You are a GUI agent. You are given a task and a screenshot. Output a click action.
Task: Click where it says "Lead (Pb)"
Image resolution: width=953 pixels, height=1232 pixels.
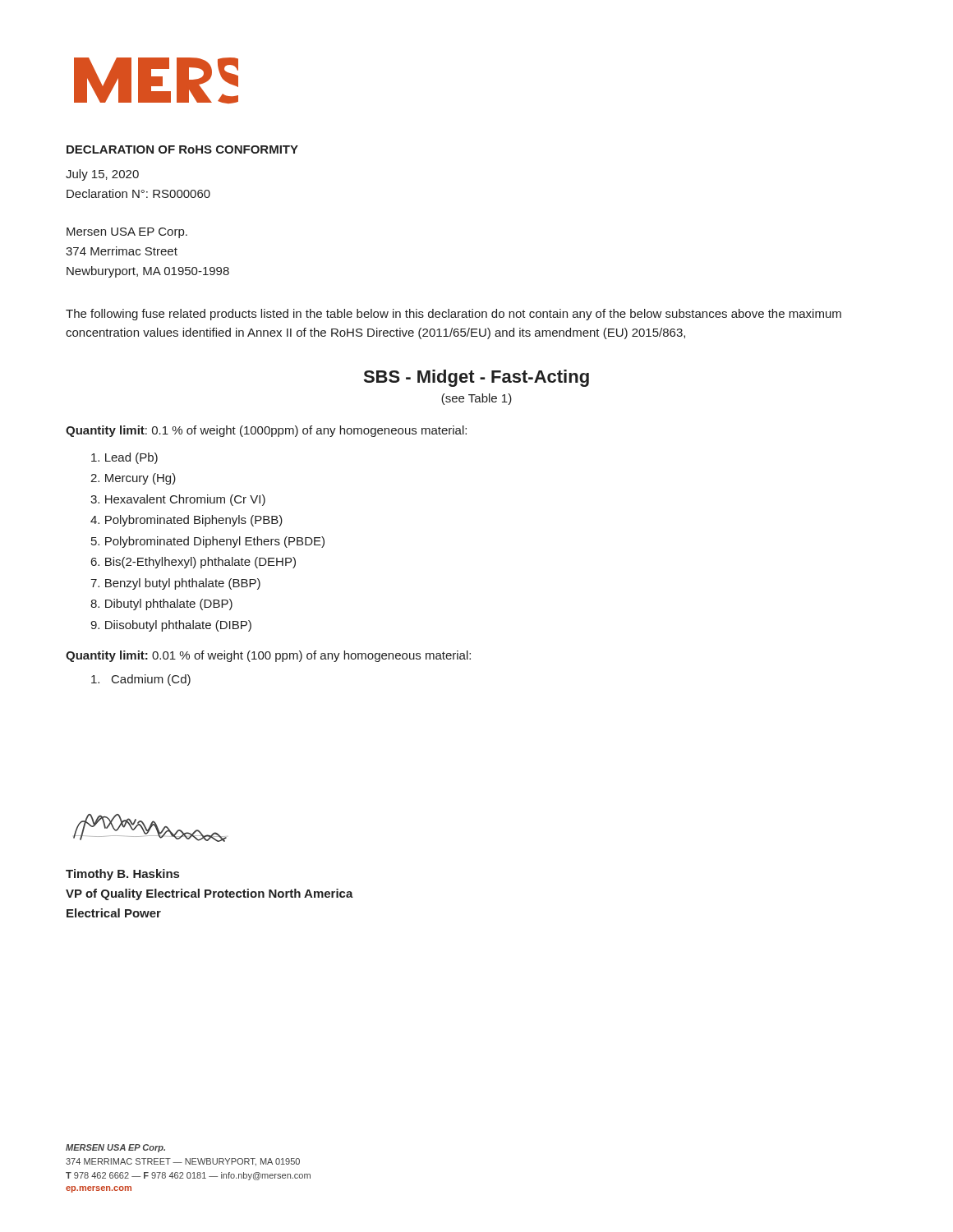tap(124, 457)
